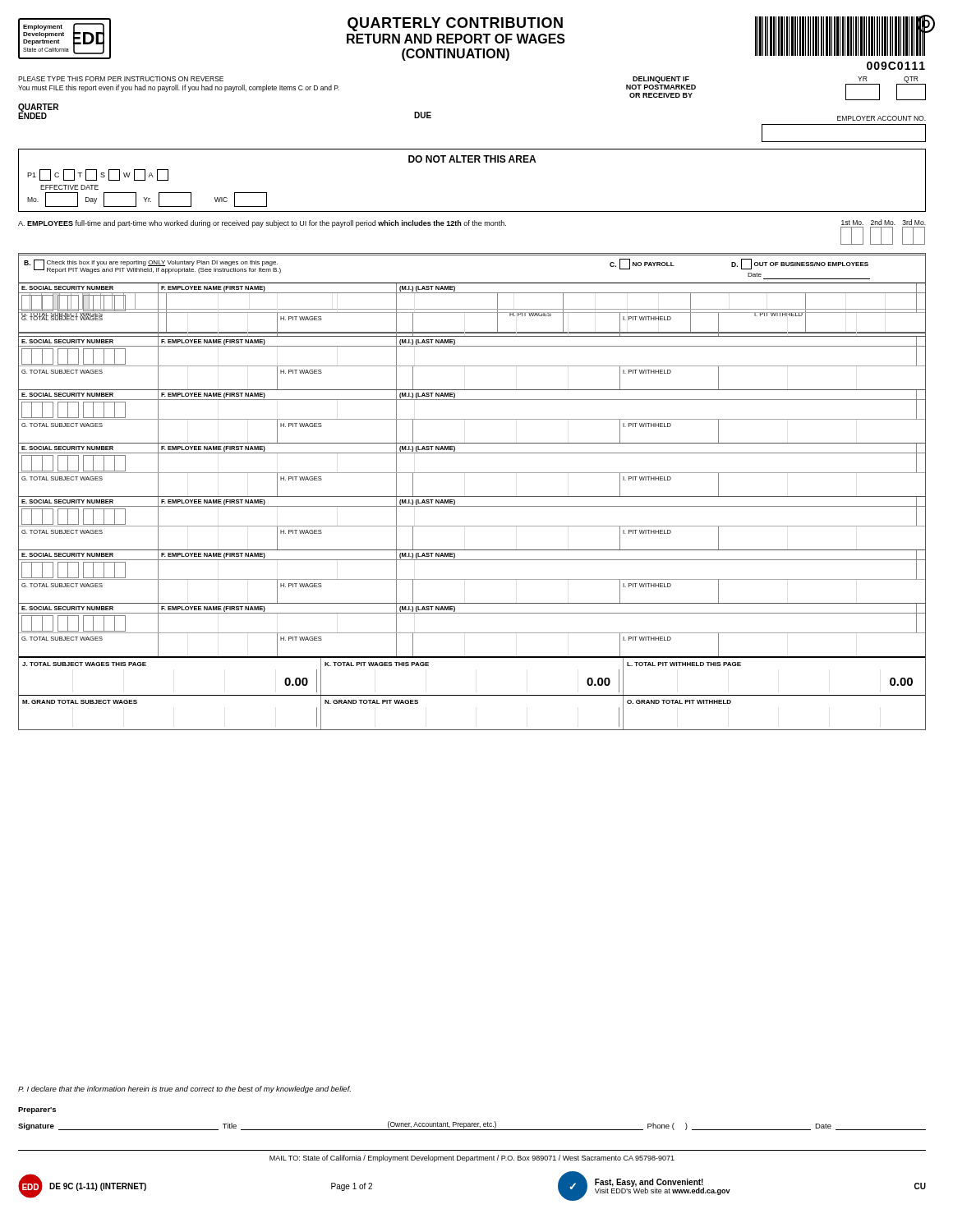Locate the title

(456, 38)
